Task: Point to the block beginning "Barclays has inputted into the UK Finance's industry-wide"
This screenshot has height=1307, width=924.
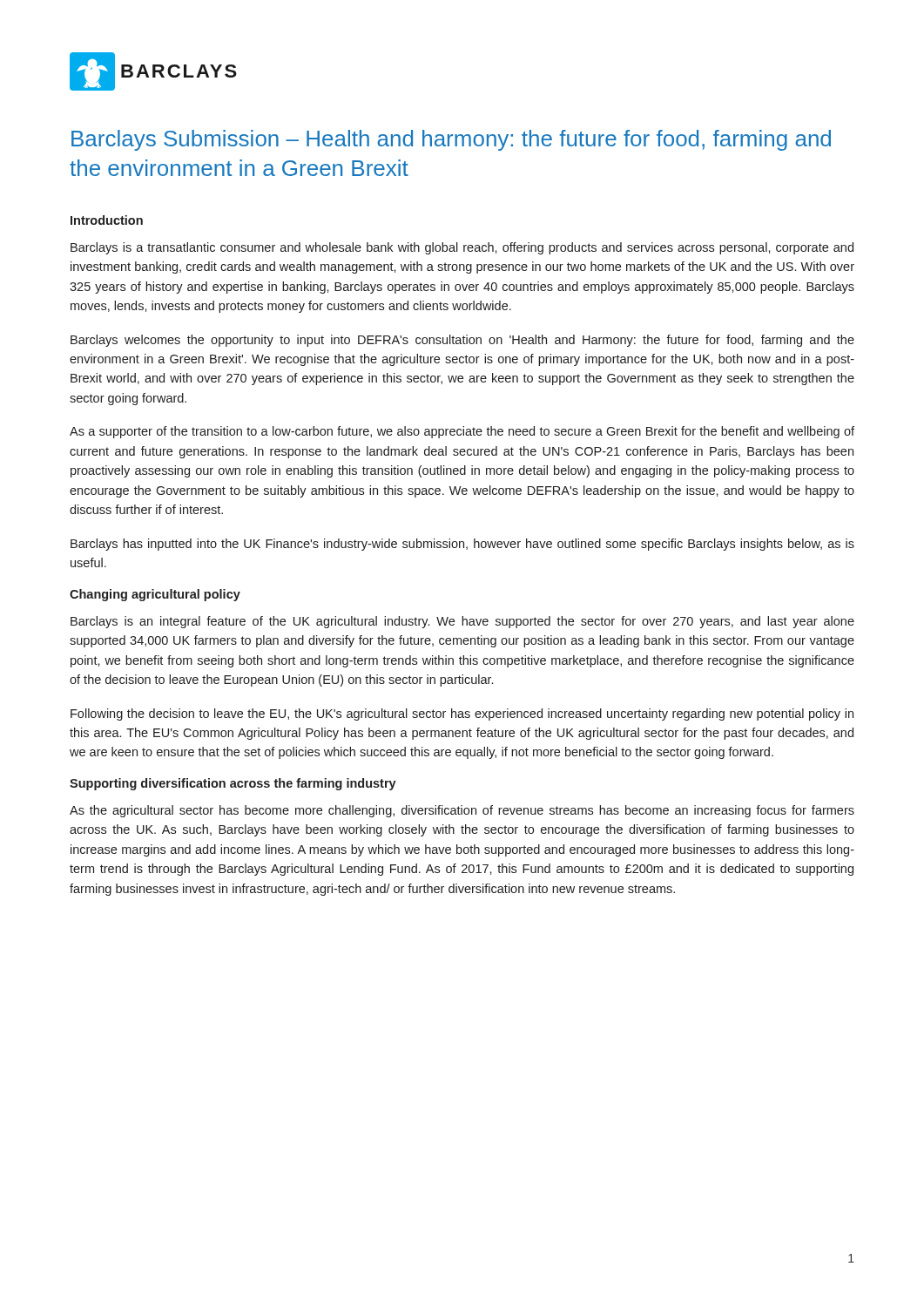Action: click(462, 553)
